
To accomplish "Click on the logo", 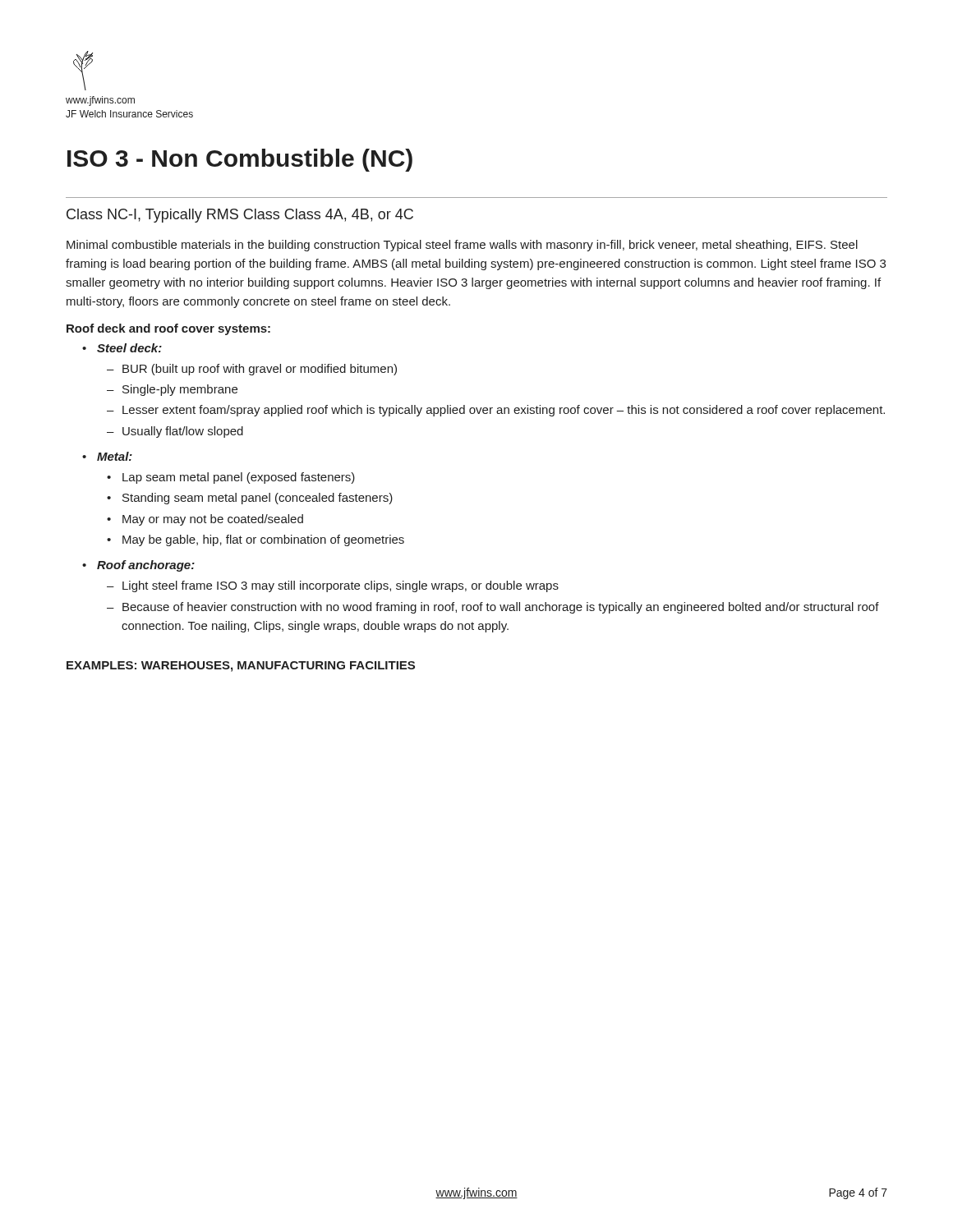I will coord(476,85).
